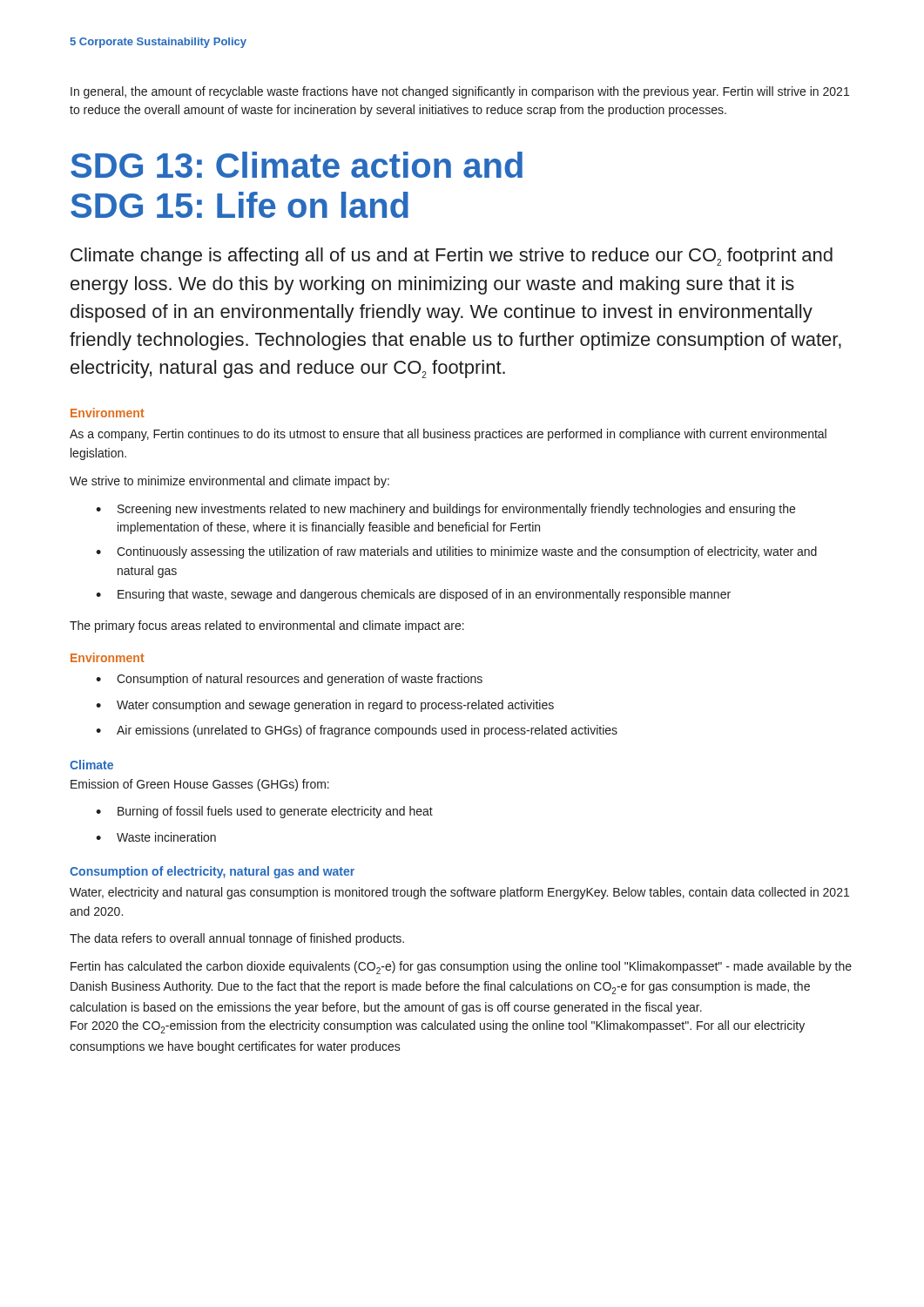Locate the block starting "Emission of Green House Gasses"
The image size is (924, 1307).
click(x=200, y=784)
